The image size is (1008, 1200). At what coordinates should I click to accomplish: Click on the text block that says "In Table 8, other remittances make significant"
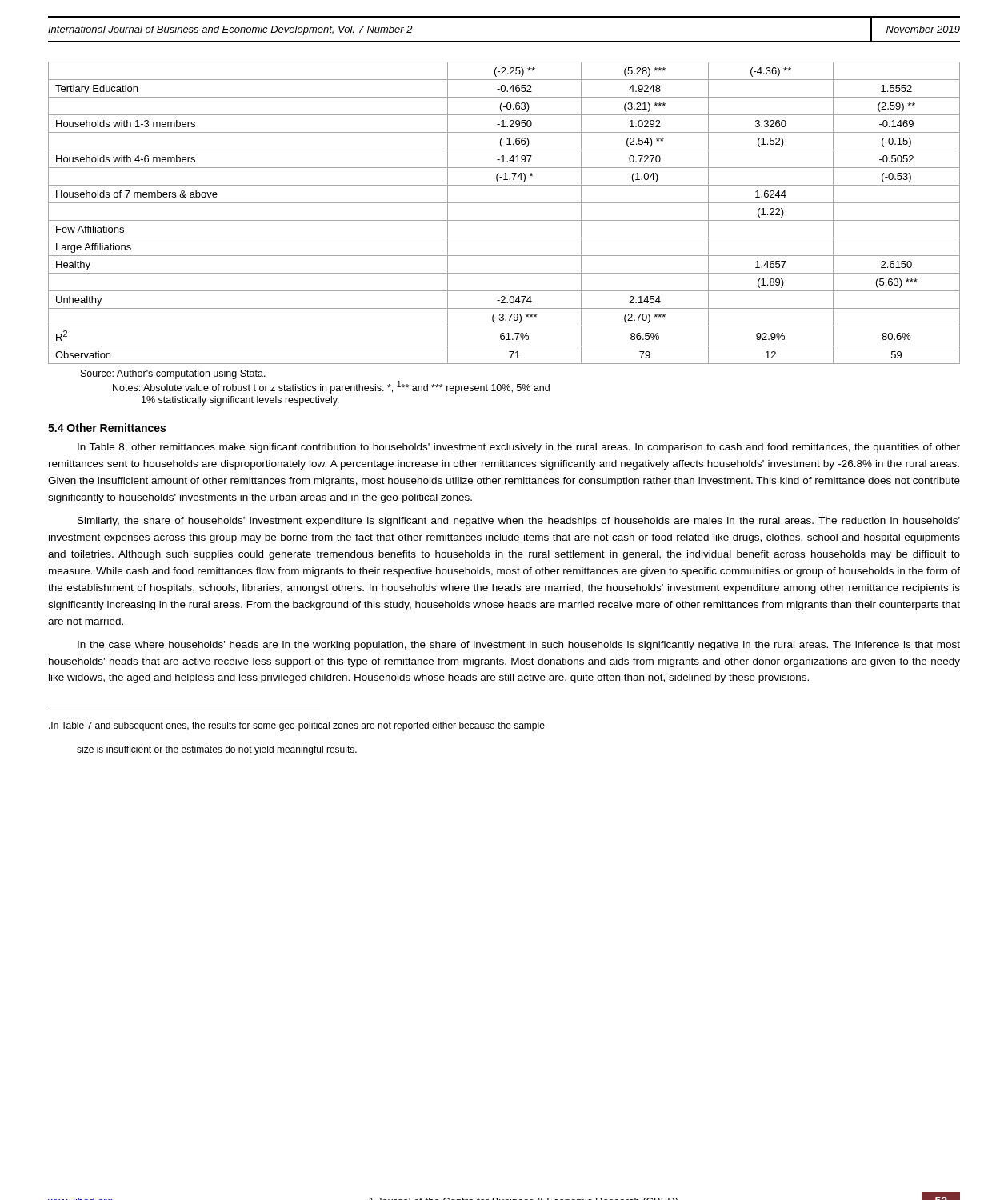504,473
